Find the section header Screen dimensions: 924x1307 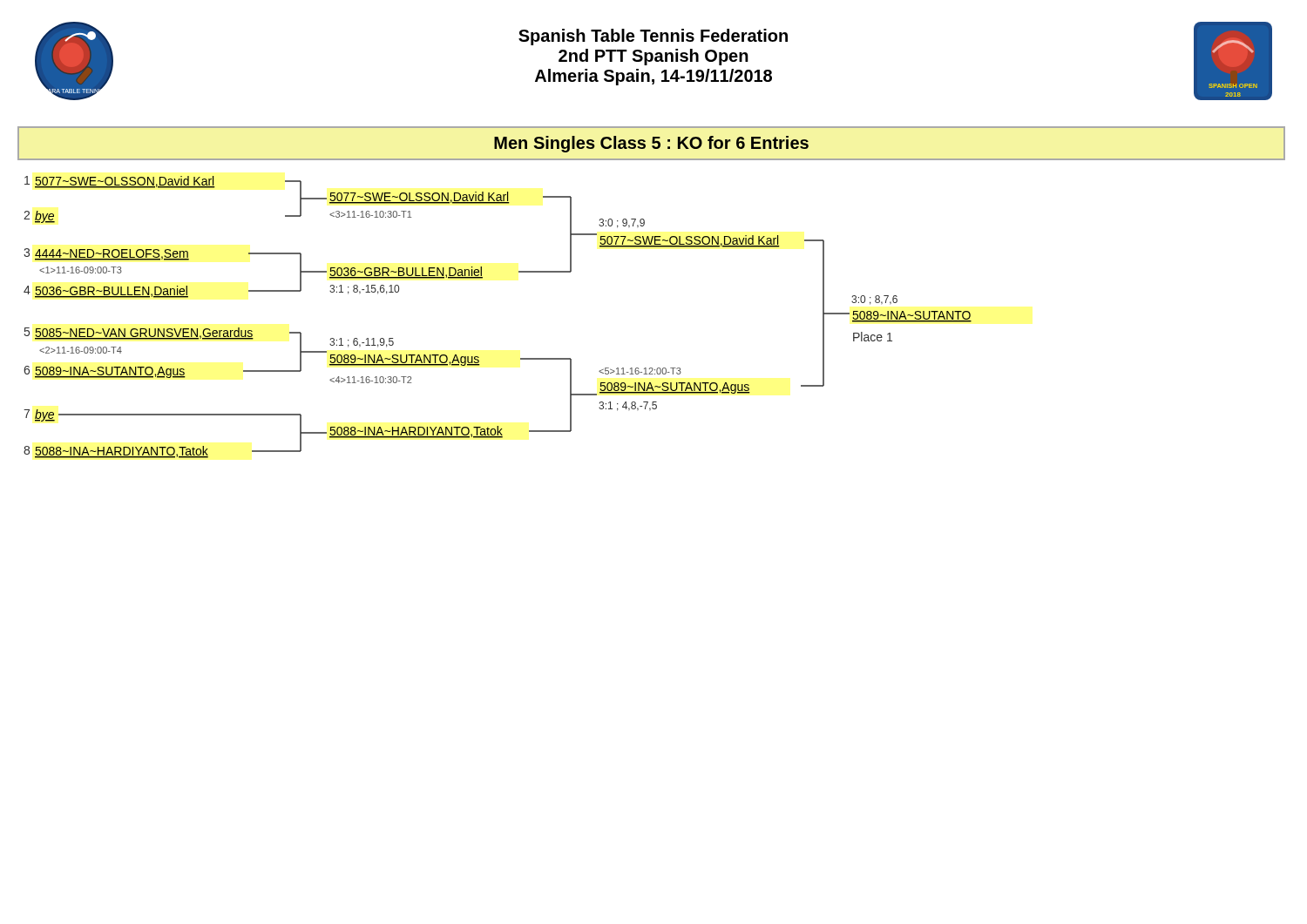point(651,143)
